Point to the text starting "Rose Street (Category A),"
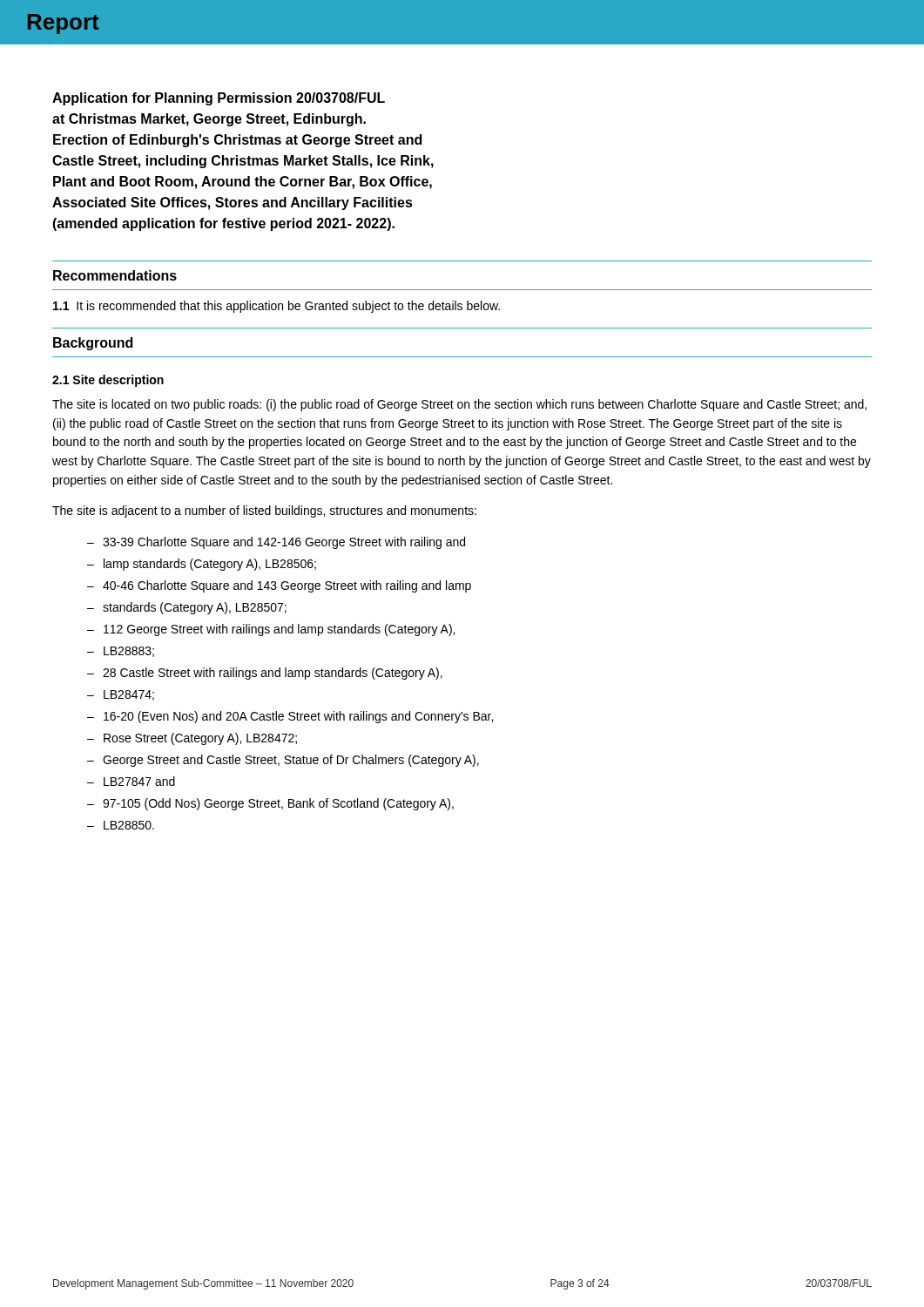Screen dimensions: 1307x924 coord(192,739)
